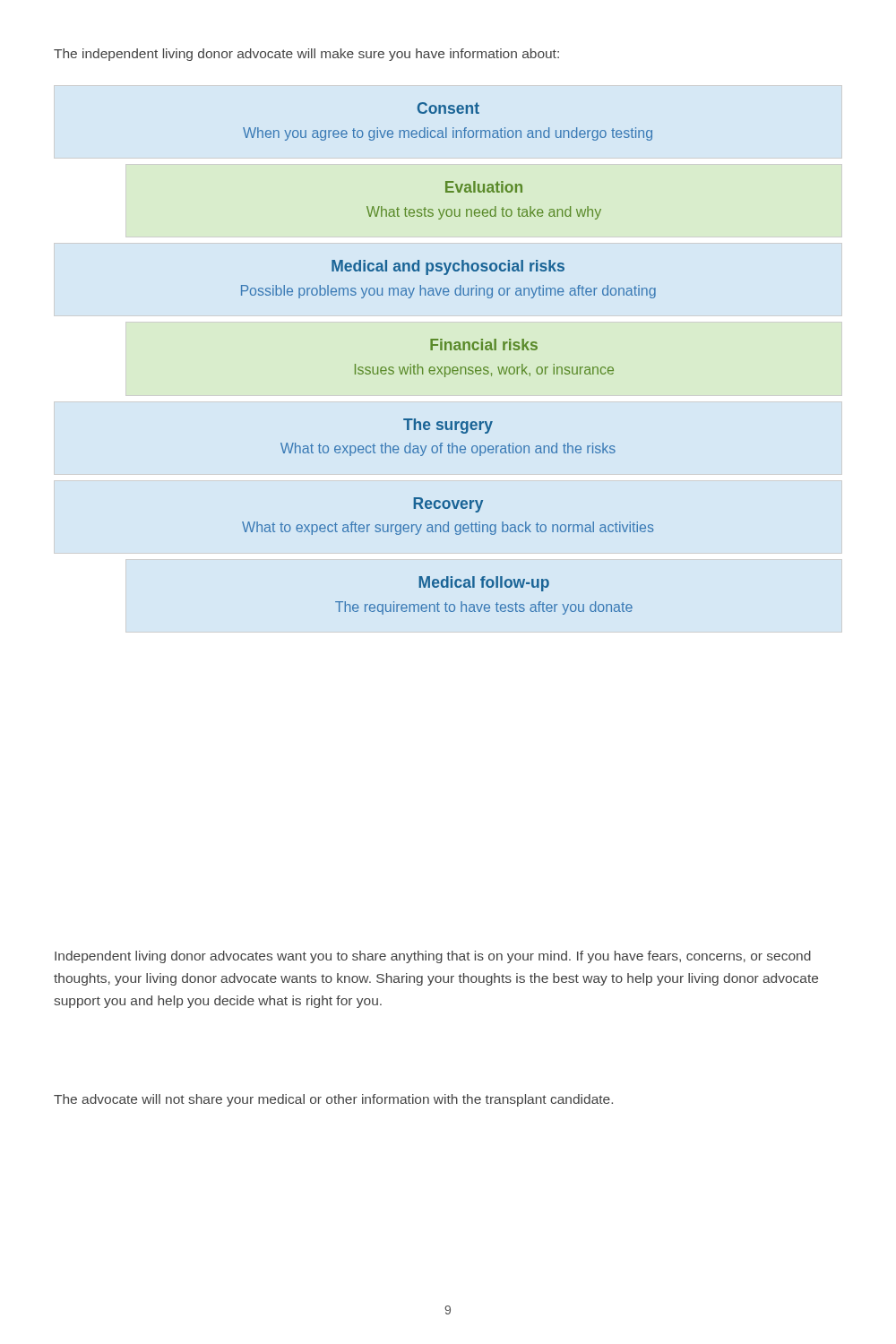Select the section header that reads "Recovery What to expect after"
The width and height of the screenshot is (896, 1344).
448,516
